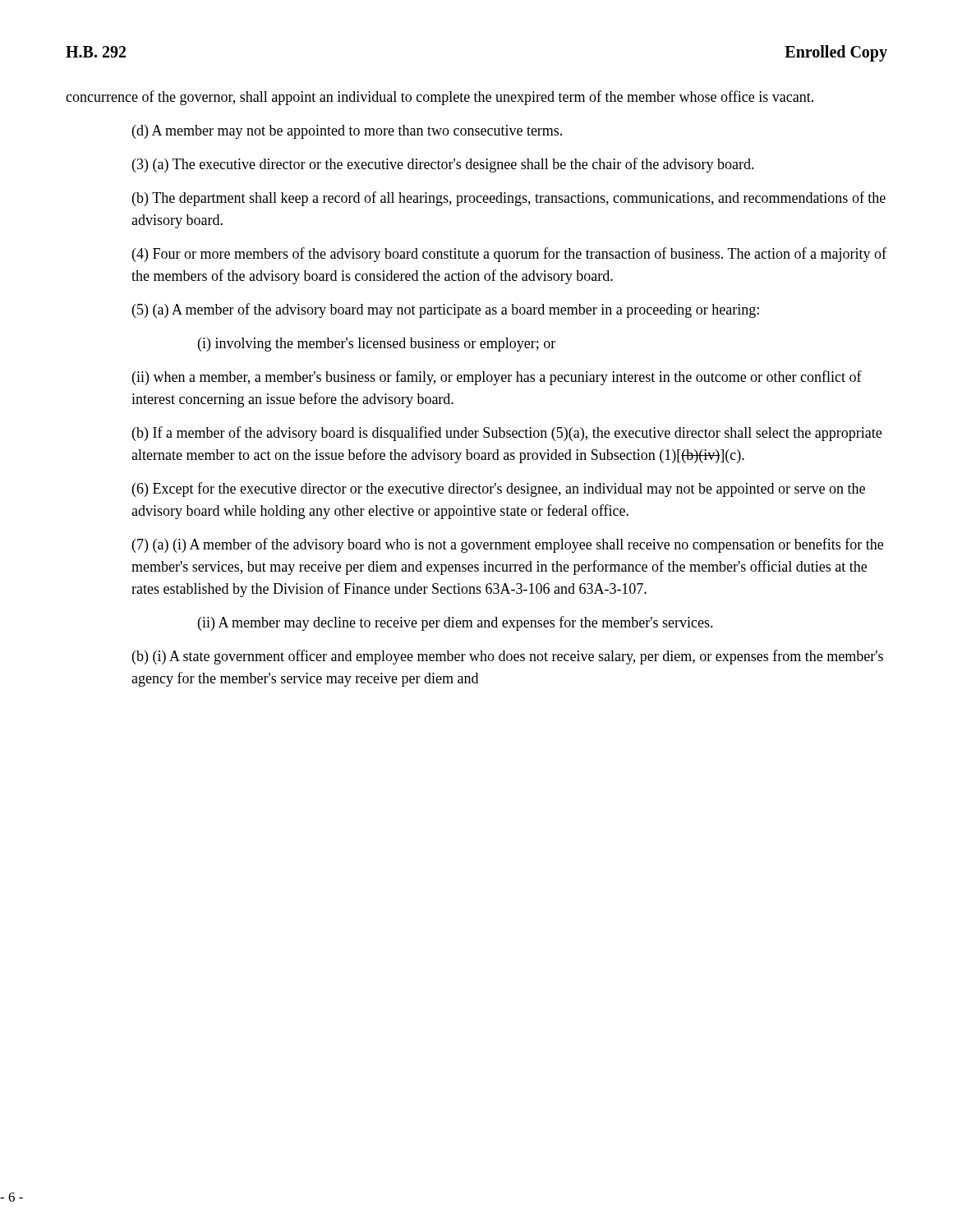Navigate to the region starting "(b) If a member of the"

509,444
